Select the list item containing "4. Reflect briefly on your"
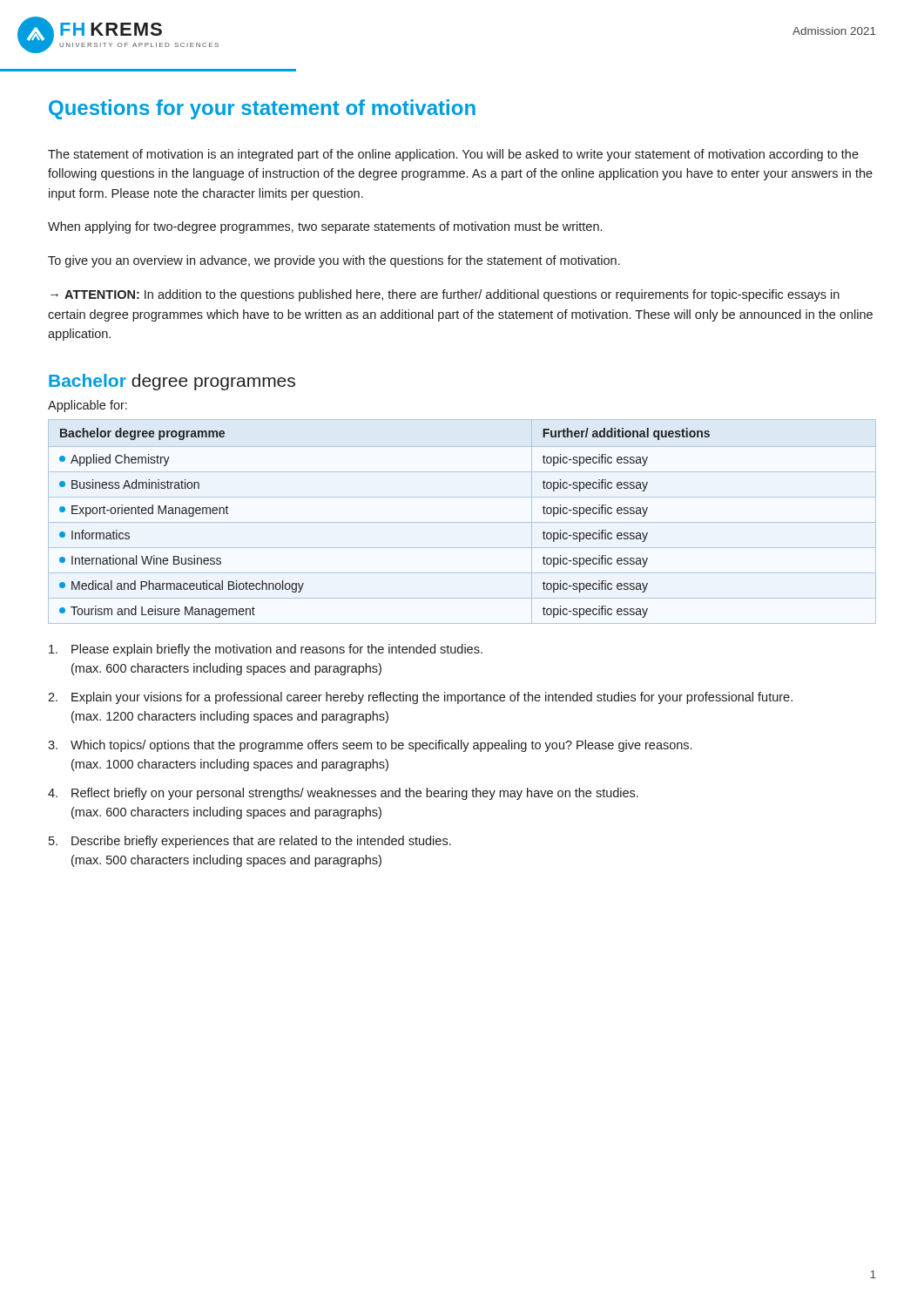Viewport: 924px width, 1307px height. [x=462, y=802]
